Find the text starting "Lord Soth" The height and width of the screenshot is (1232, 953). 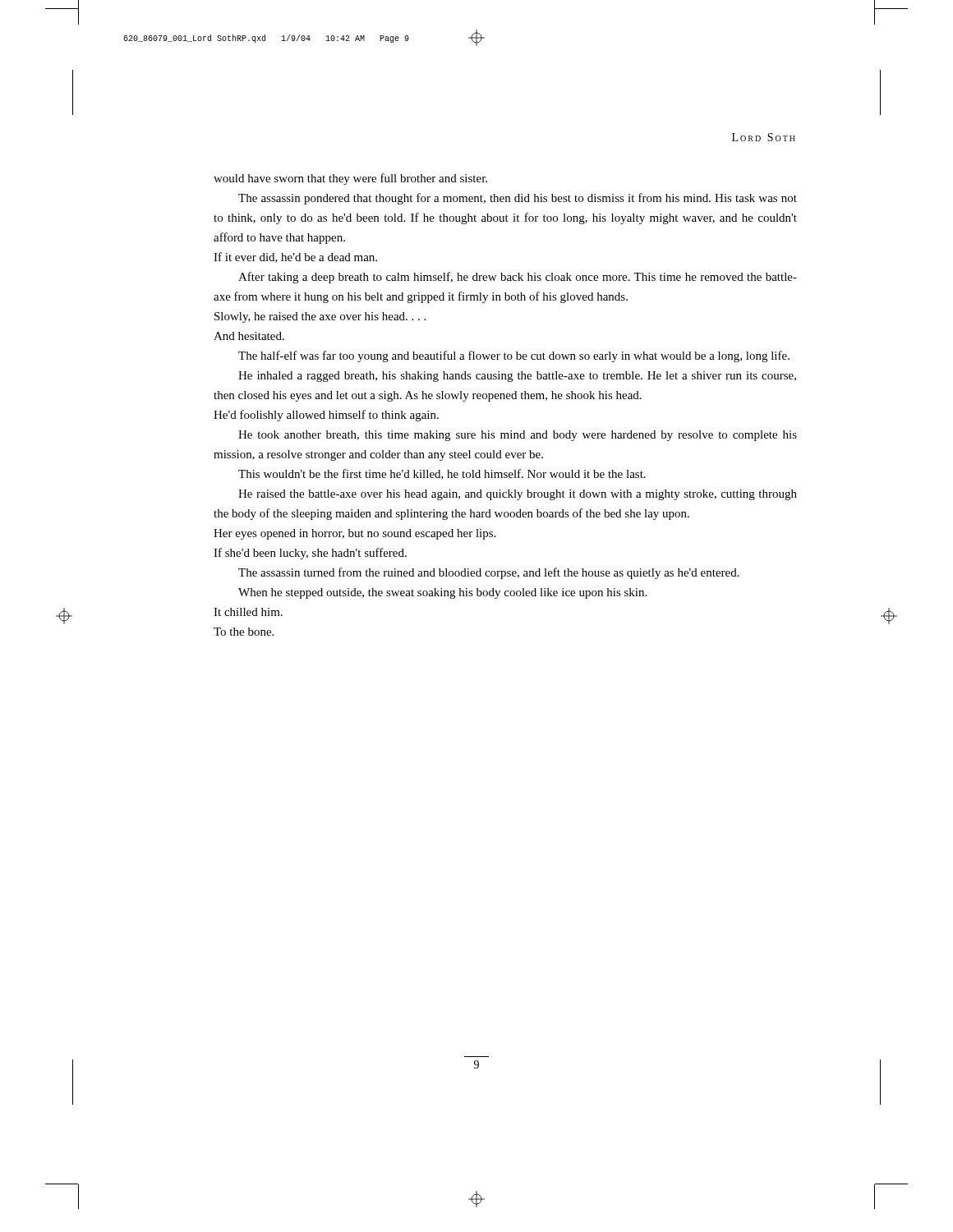pyautogui.click(x=764, y=138)
